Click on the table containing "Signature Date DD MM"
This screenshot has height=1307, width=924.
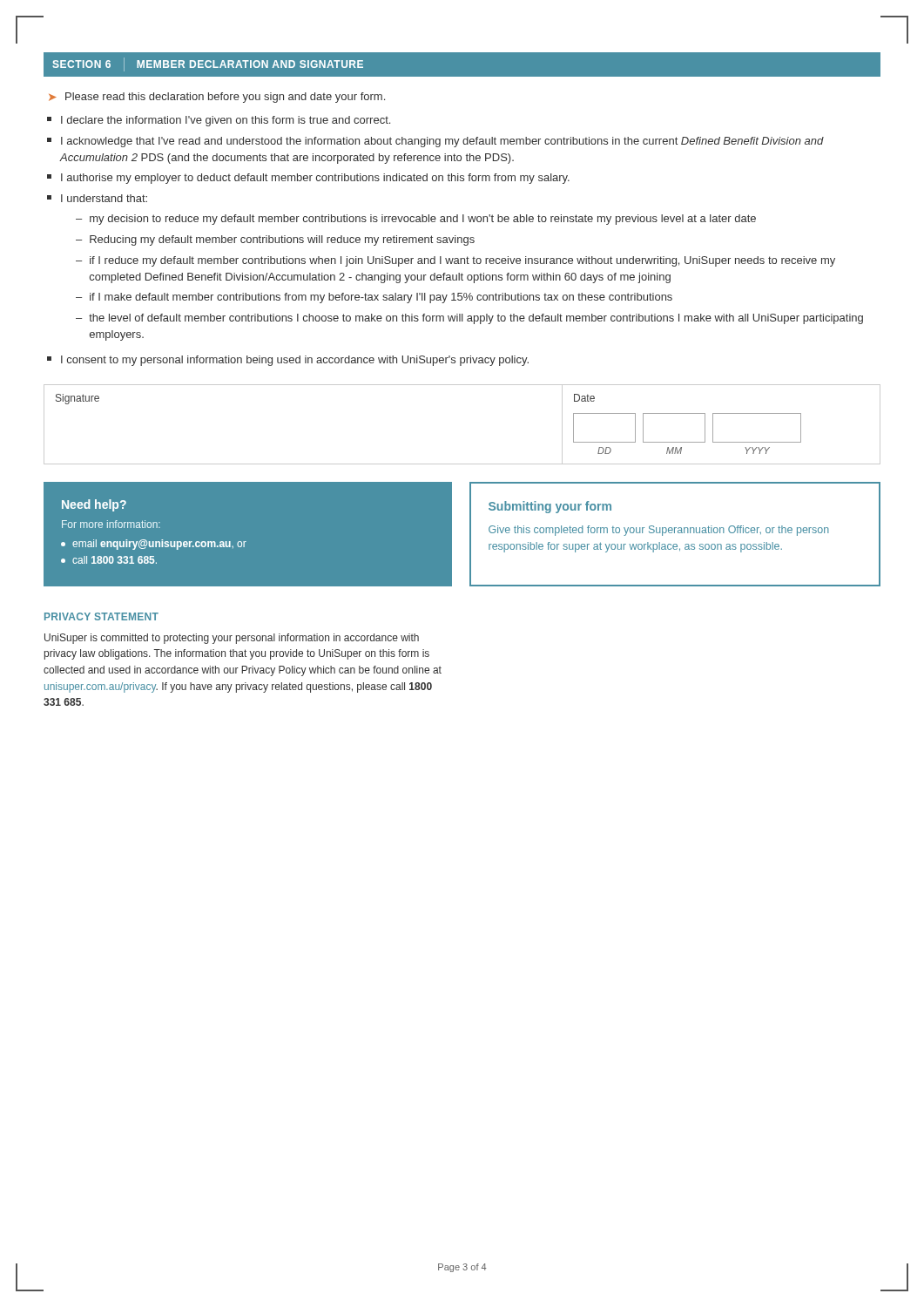[x=462, y=424]
